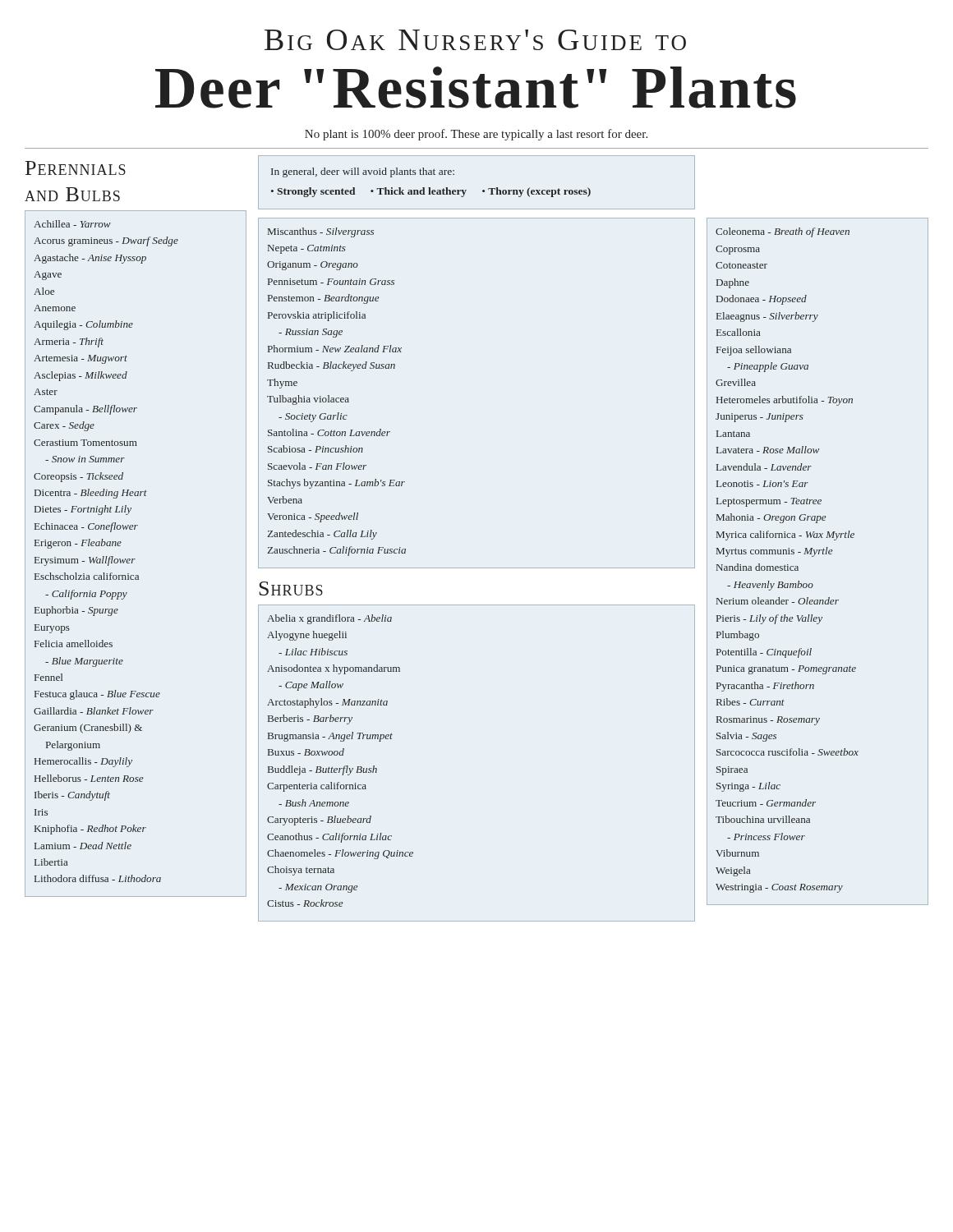
Task: Find the table that mentions "Abelia x grandiflora"
Action: [476, 763]
